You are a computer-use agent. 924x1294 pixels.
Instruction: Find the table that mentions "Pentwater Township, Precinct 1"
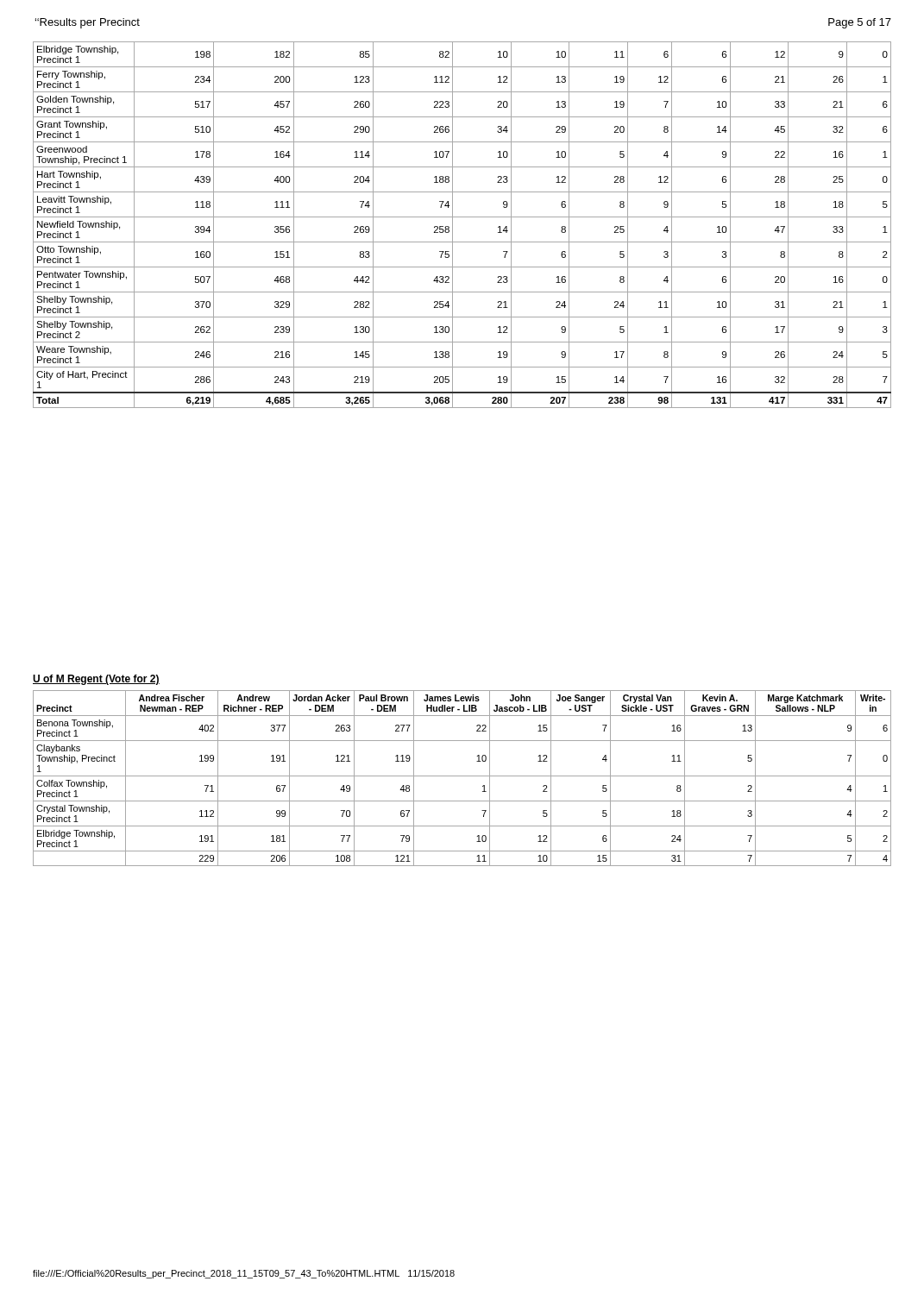[x=462, y=225]
